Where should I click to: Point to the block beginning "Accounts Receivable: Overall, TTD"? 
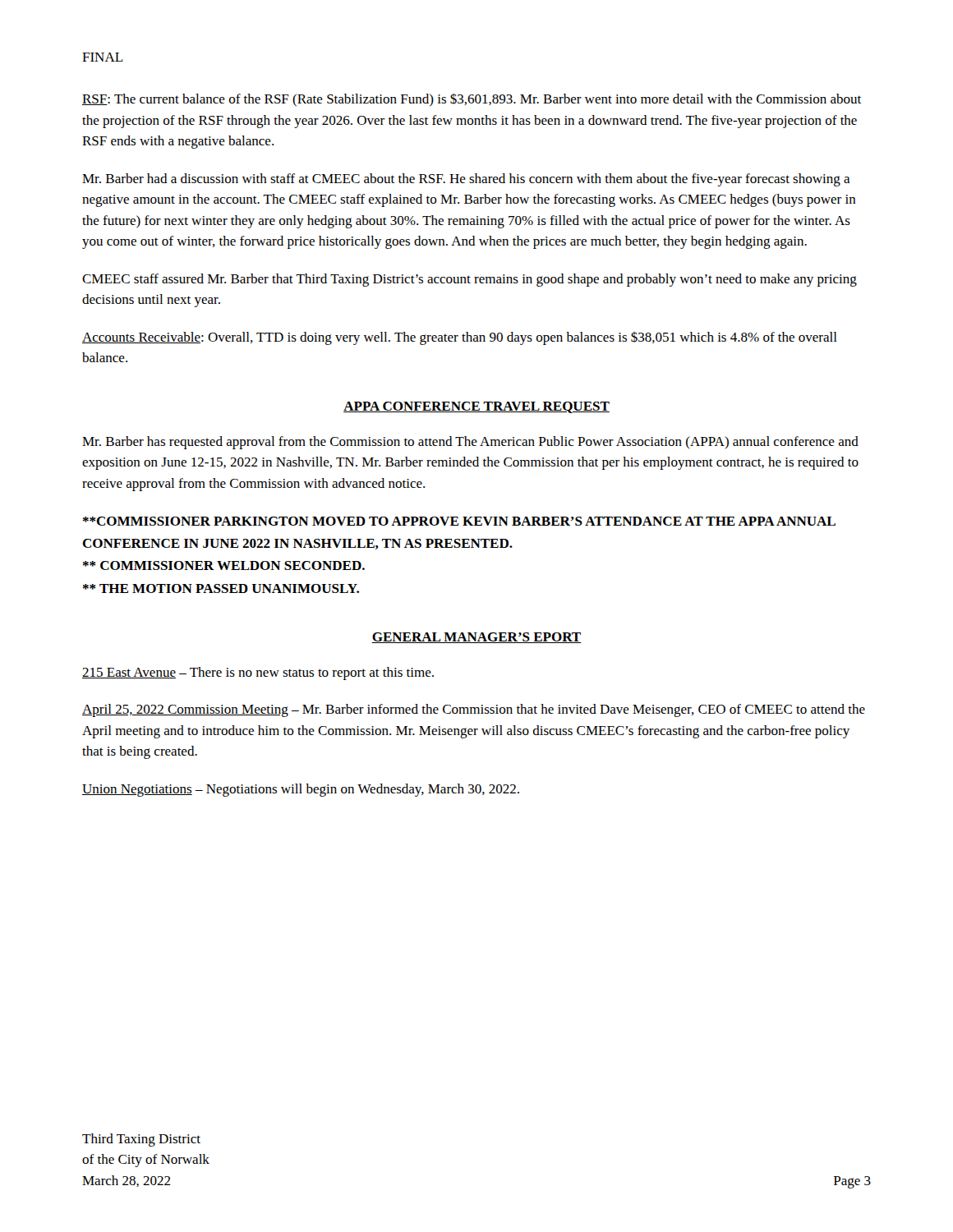coord(460,347)
